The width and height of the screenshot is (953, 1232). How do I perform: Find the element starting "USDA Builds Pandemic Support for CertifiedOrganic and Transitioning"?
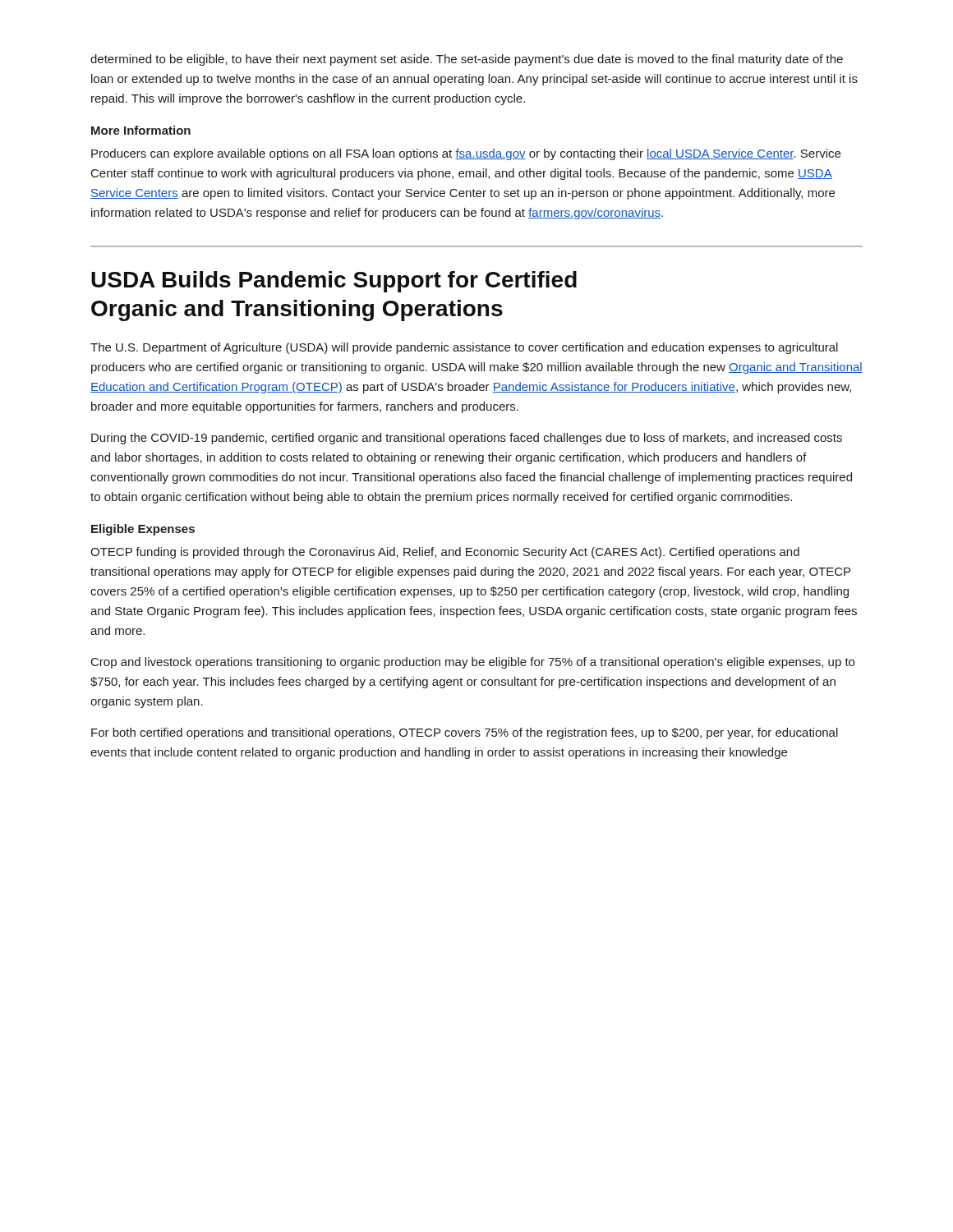point(476,294)
